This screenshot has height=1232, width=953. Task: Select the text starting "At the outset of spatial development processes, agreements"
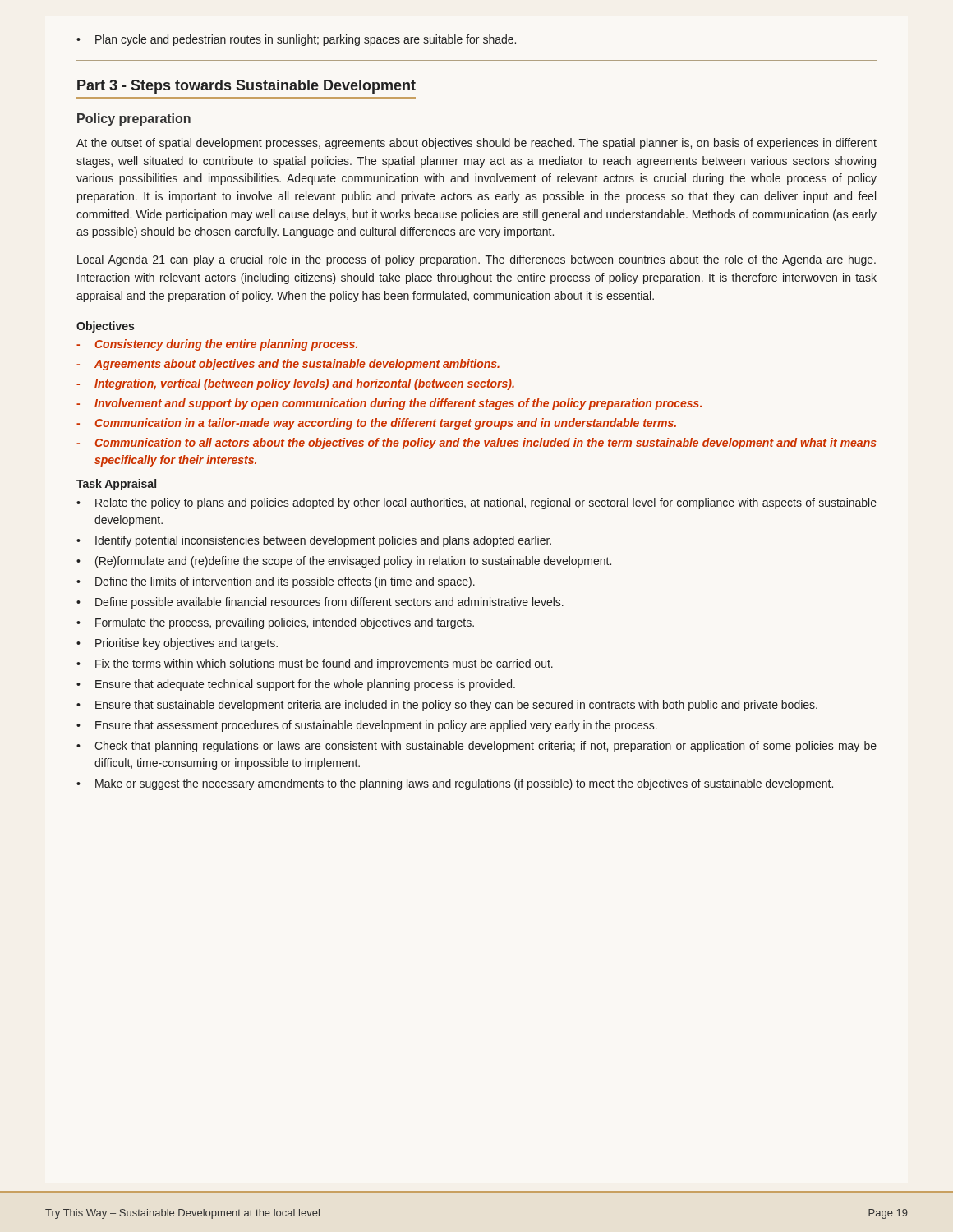pos(476,187)
